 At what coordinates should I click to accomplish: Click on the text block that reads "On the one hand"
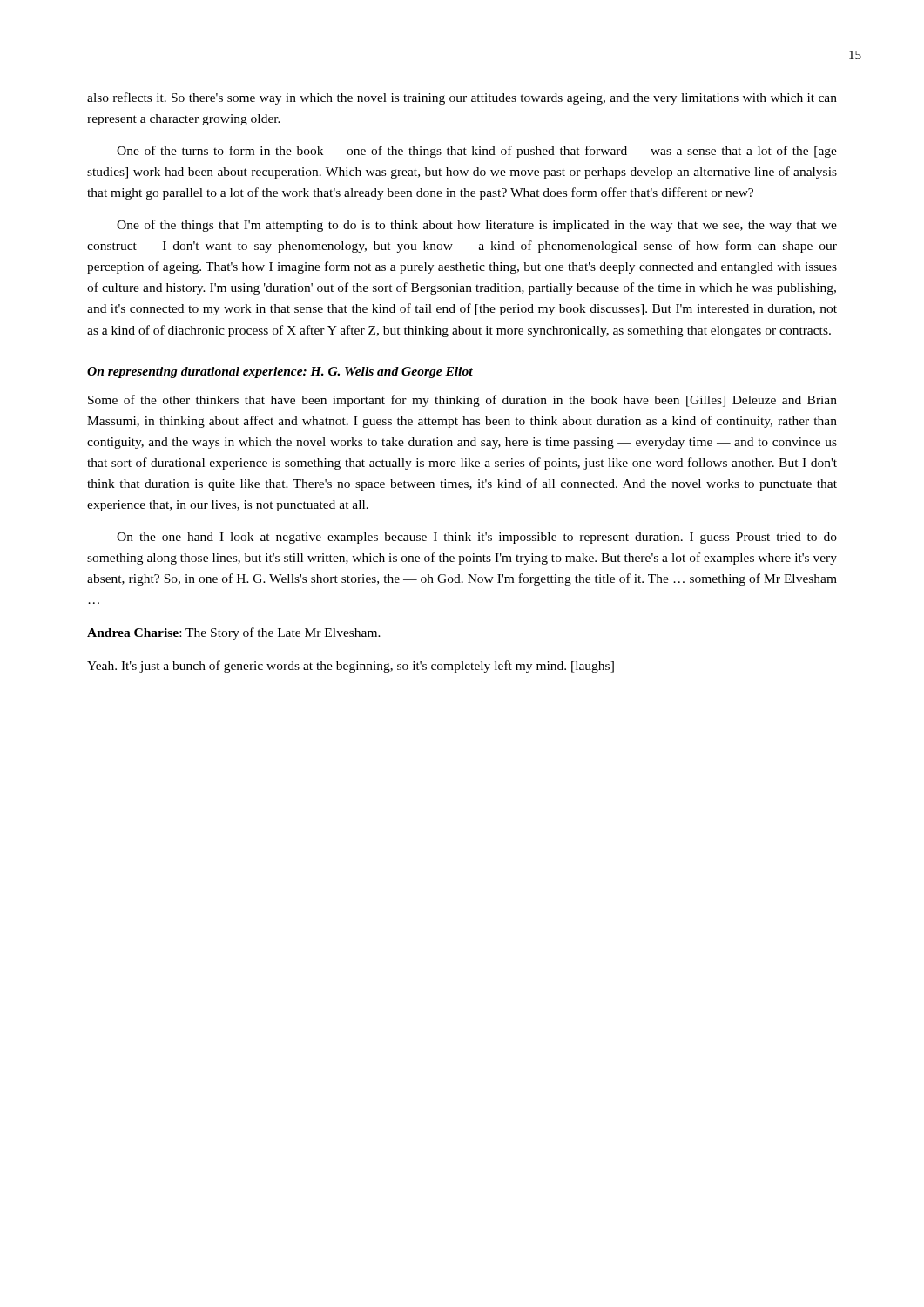point(462,568)
